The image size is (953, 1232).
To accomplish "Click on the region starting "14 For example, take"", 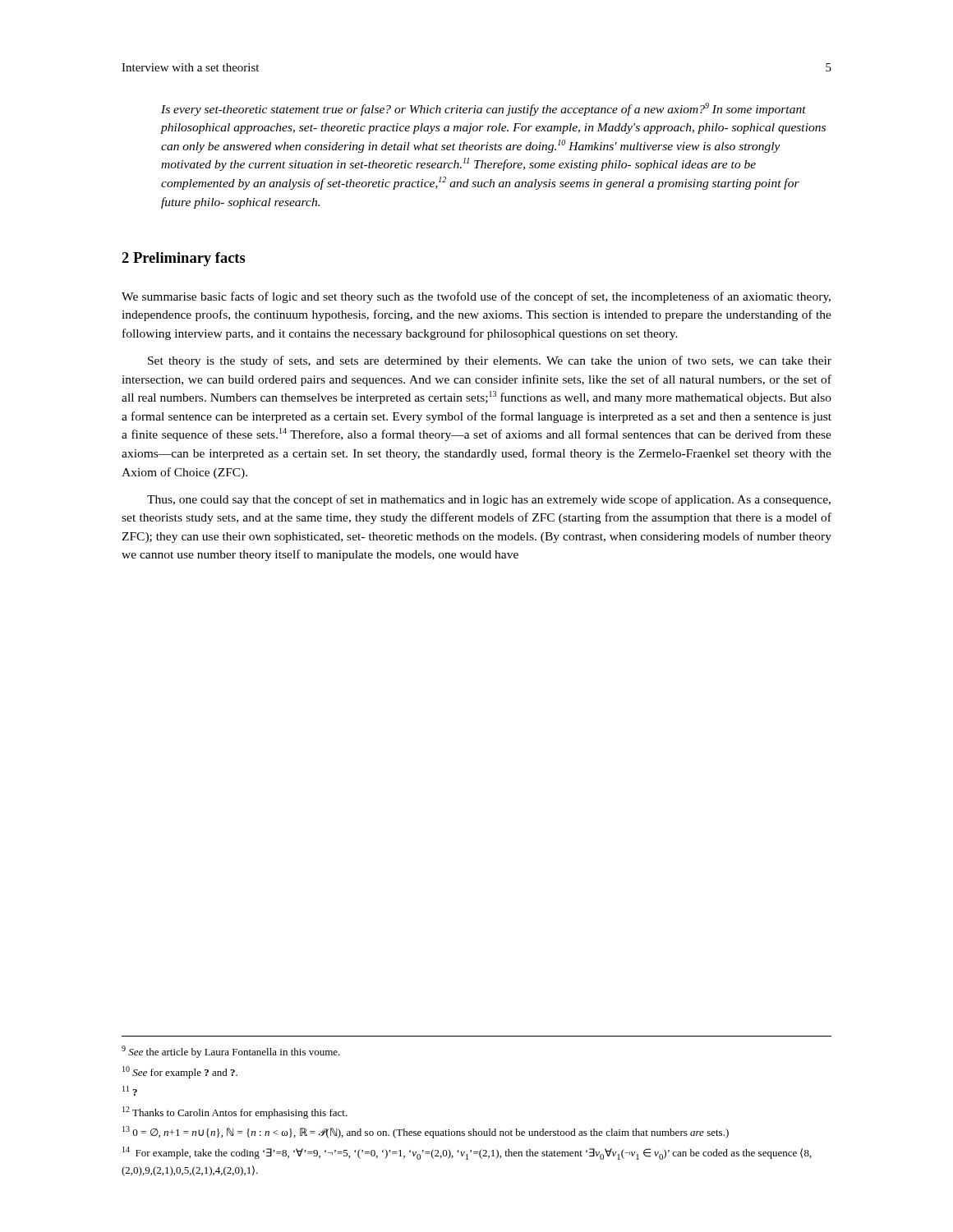I will [x=467, y=1160].
